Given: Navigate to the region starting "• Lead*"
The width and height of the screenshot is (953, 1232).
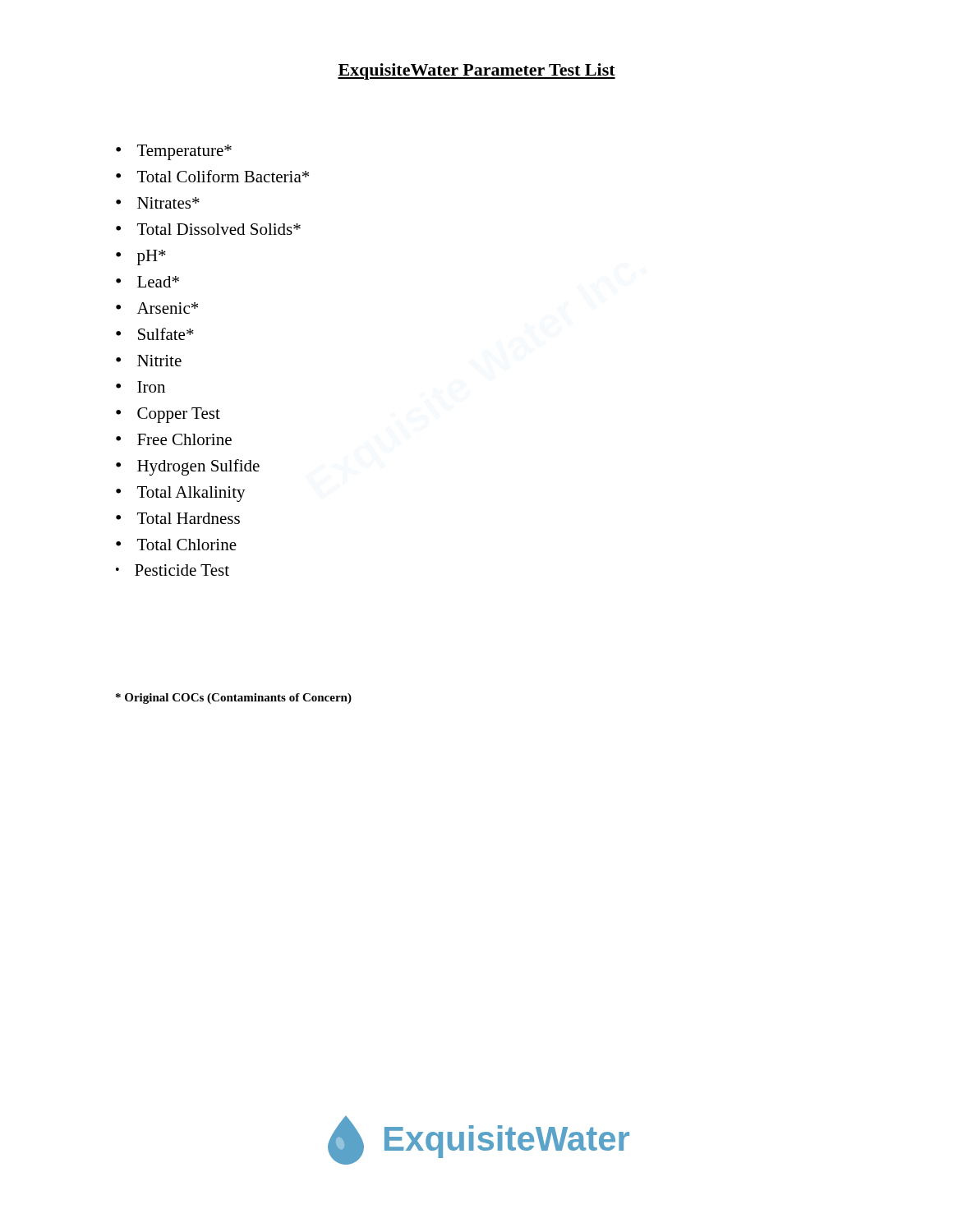Looking at the screenshot, I should click(147, 282).
